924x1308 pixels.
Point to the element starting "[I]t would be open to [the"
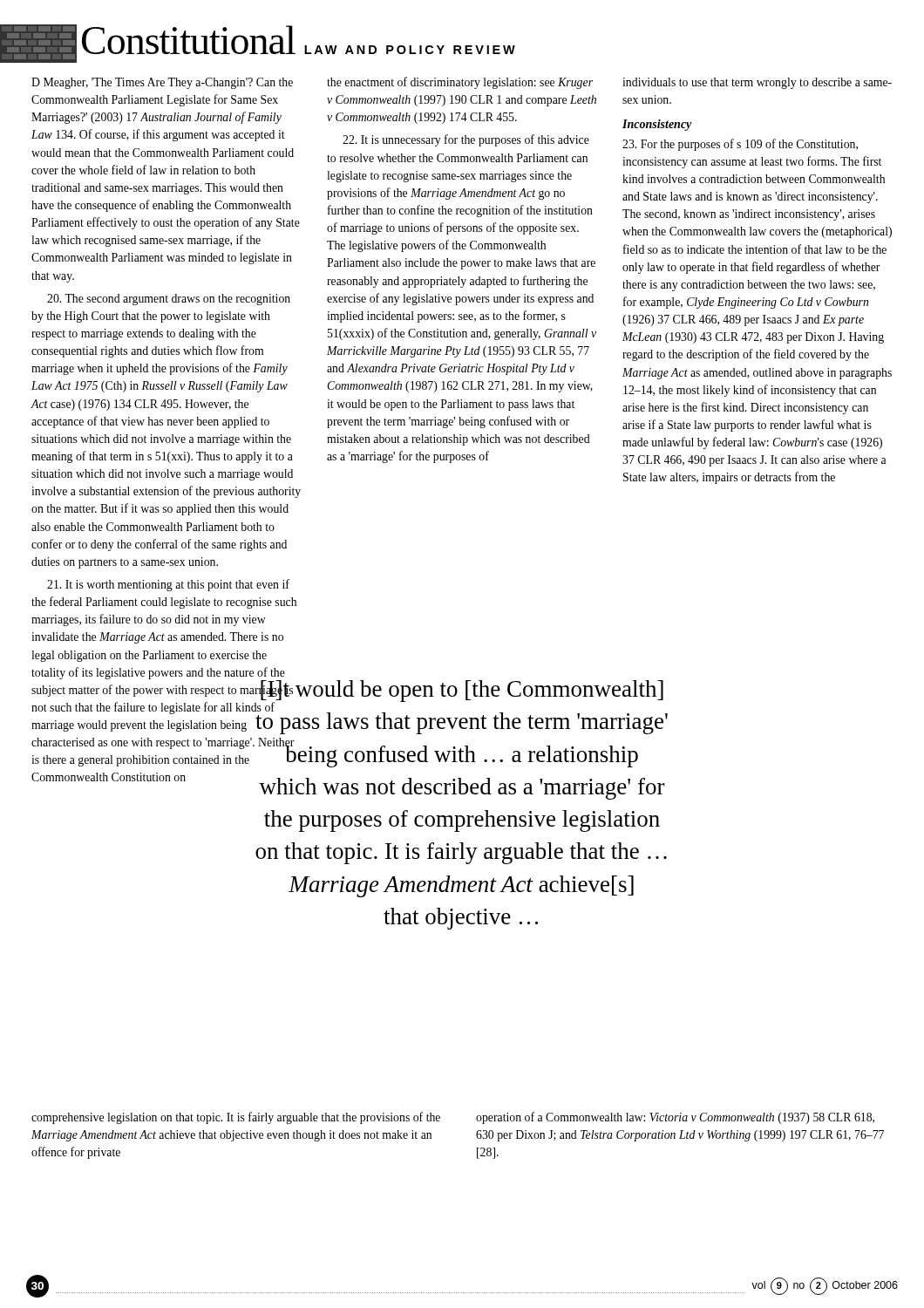pyautogui.click(x=462, y=803)
